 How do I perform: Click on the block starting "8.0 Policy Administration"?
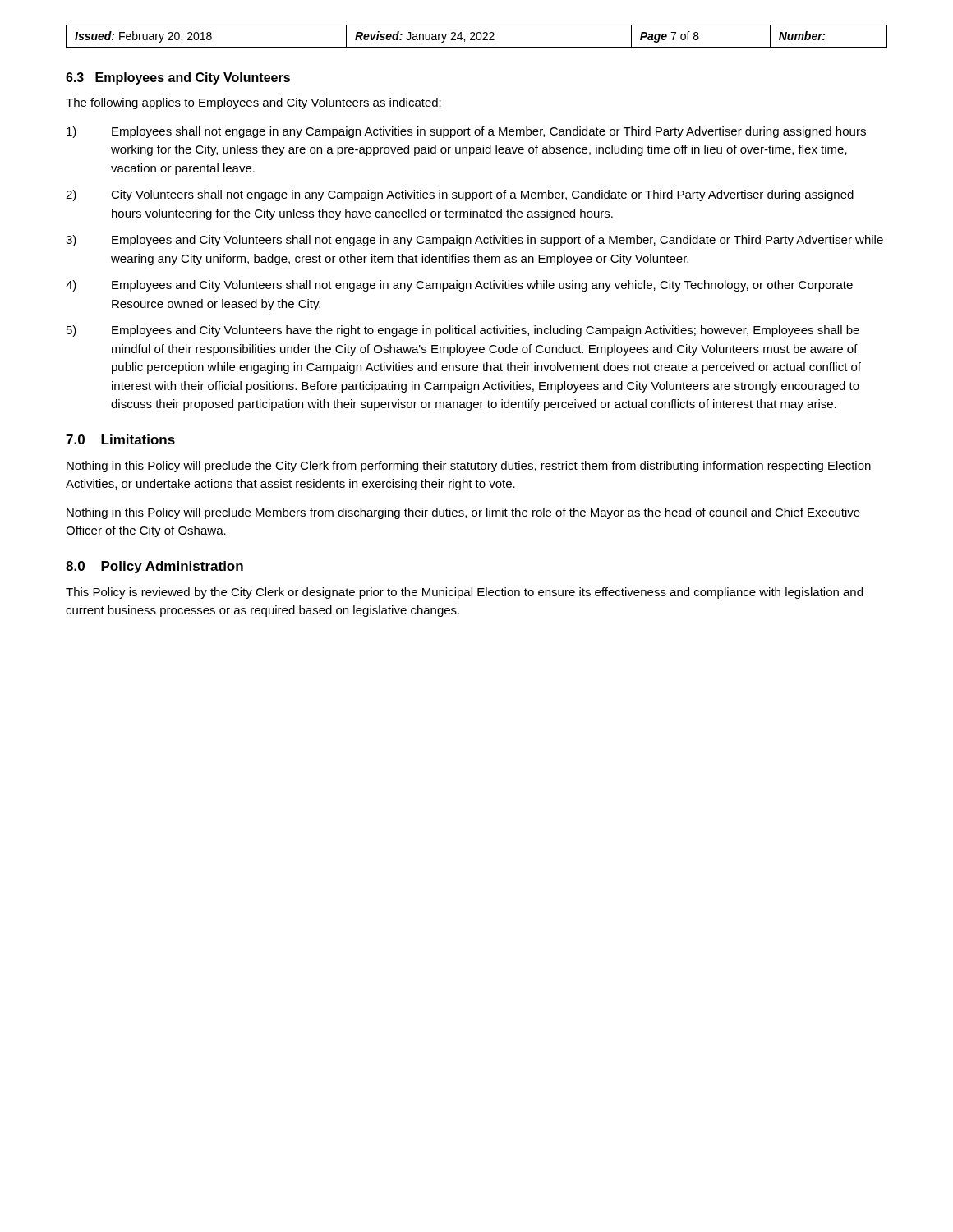tap(155, 566)
